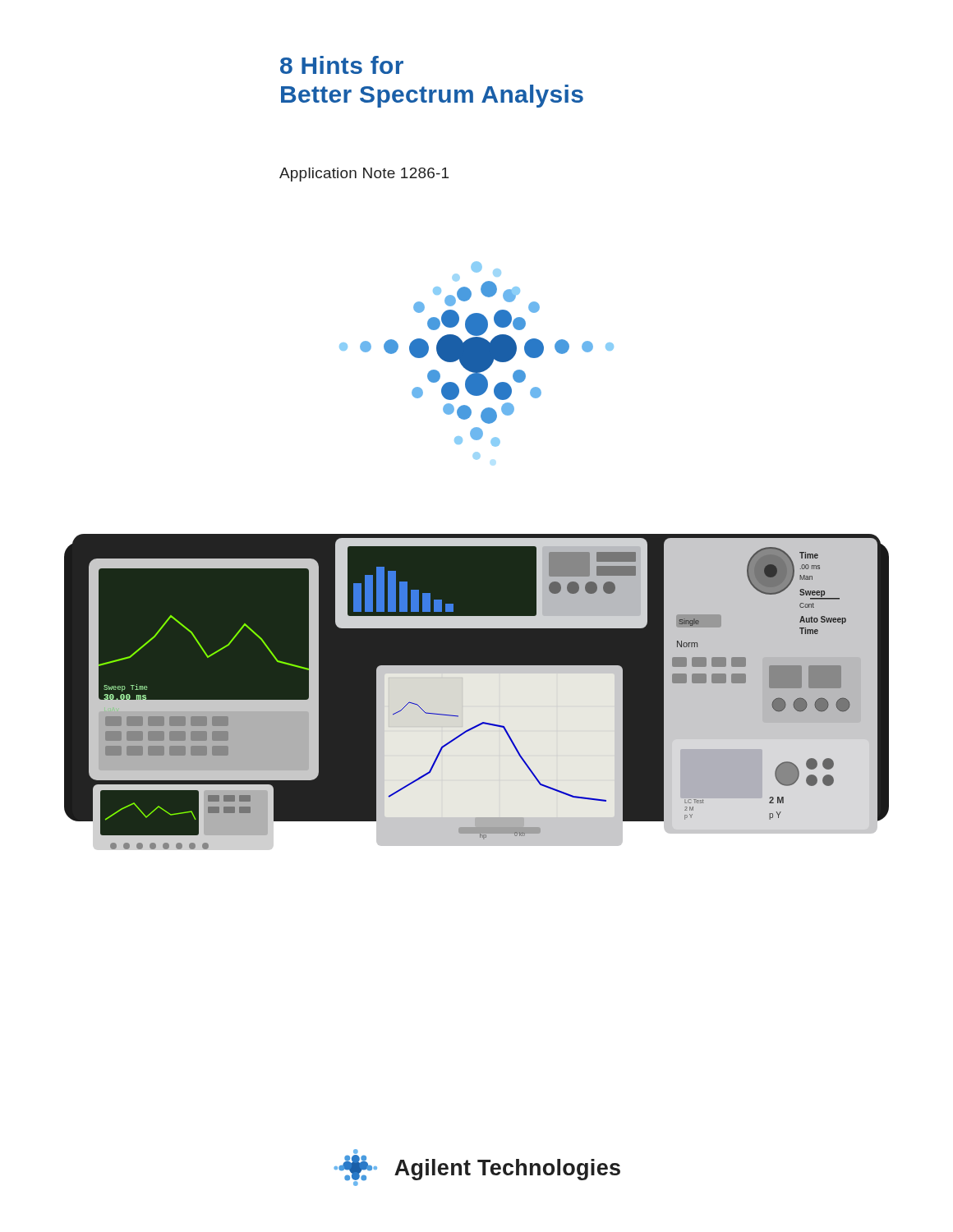The image size is (953, 1232).
Task: Locate the text starting "Application Note 1286-1"
Action: tap(364, 173)
